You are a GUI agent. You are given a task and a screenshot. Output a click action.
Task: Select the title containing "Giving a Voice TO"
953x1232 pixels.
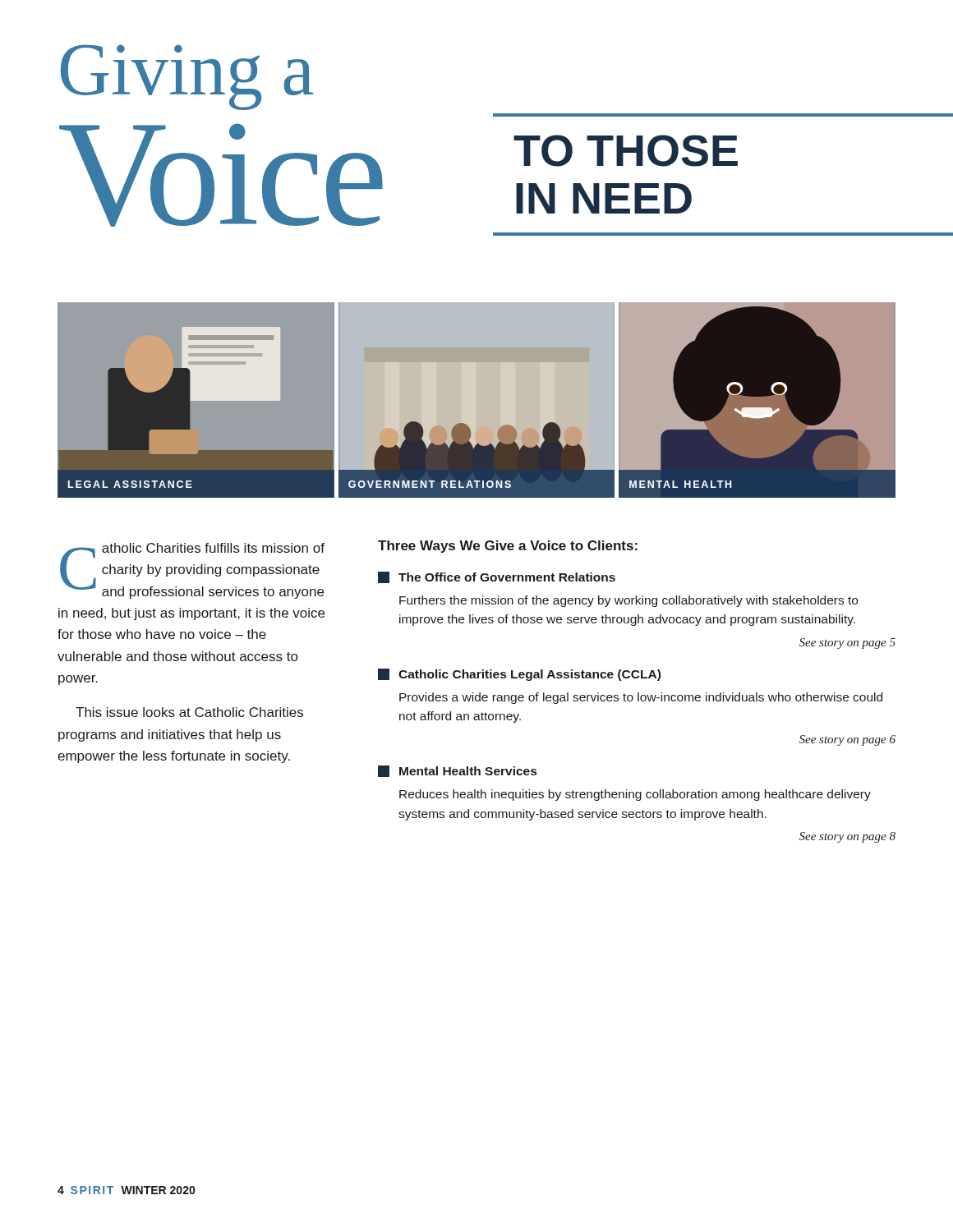click(501, 137)
